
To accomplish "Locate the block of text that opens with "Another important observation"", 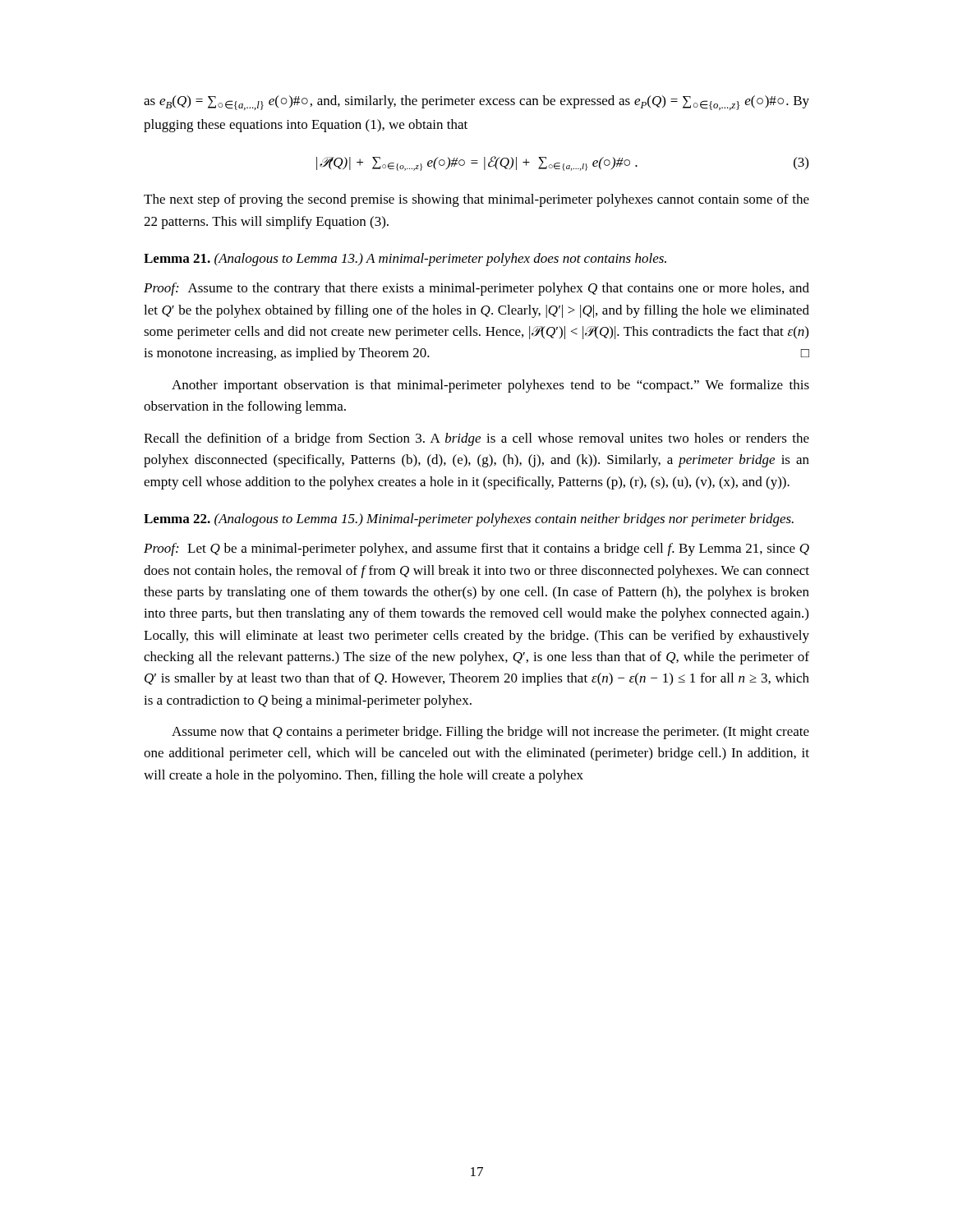I will tap(476, 396).
